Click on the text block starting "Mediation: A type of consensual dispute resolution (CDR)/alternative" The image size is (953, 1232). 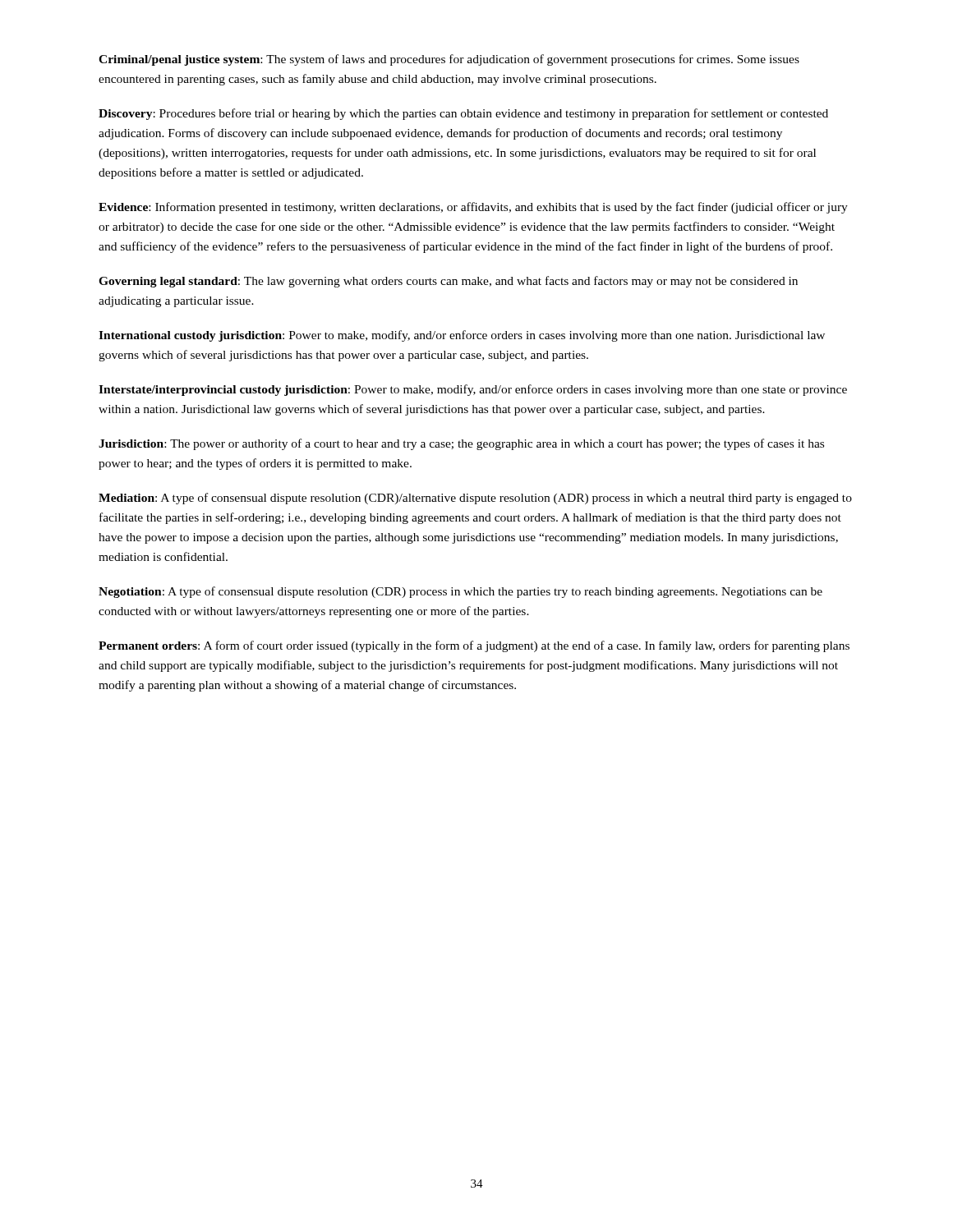(476, 528)
